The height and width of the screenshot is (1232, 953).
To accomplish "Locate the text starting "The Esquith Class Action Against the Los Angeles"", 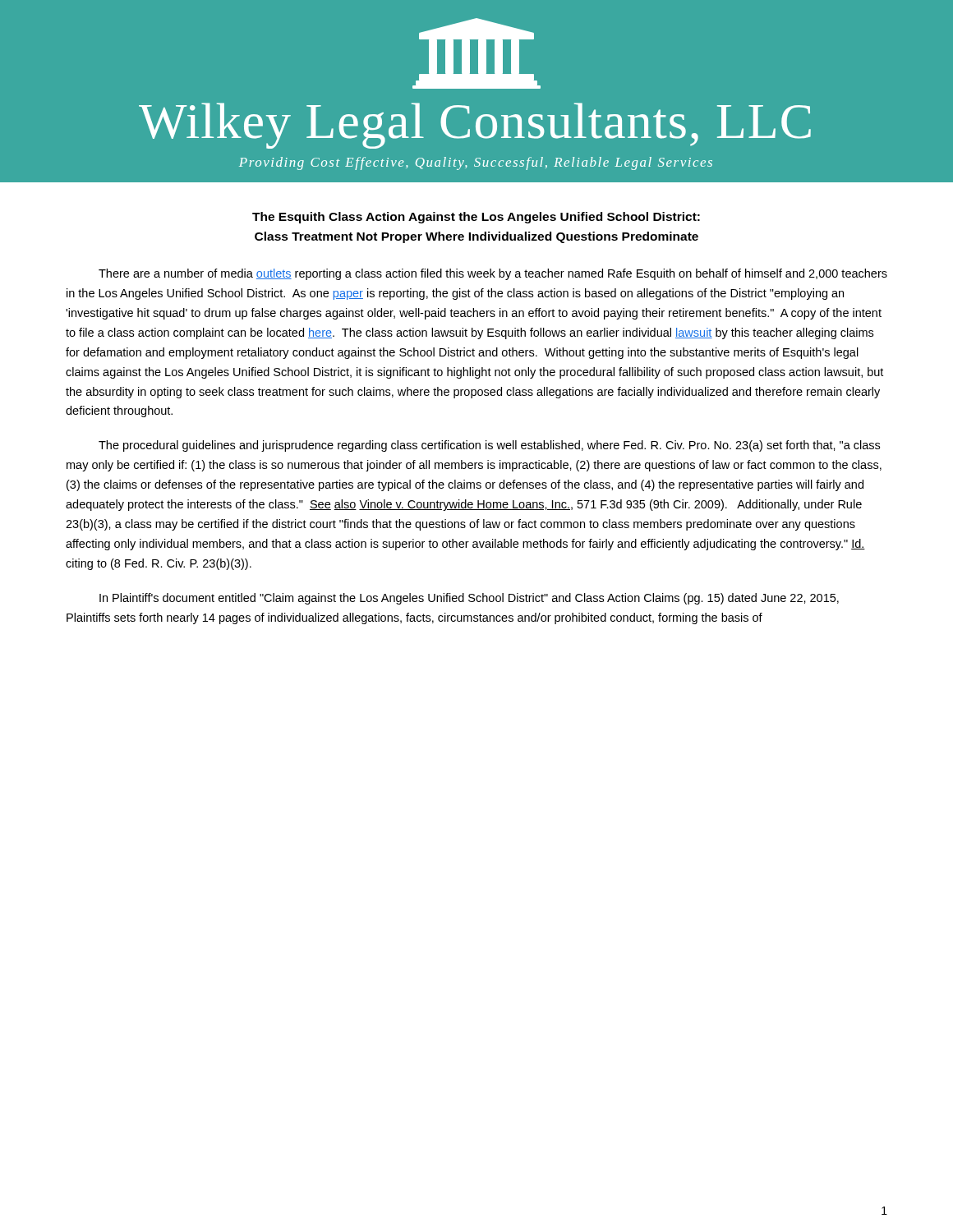I will tap(476, 226).
